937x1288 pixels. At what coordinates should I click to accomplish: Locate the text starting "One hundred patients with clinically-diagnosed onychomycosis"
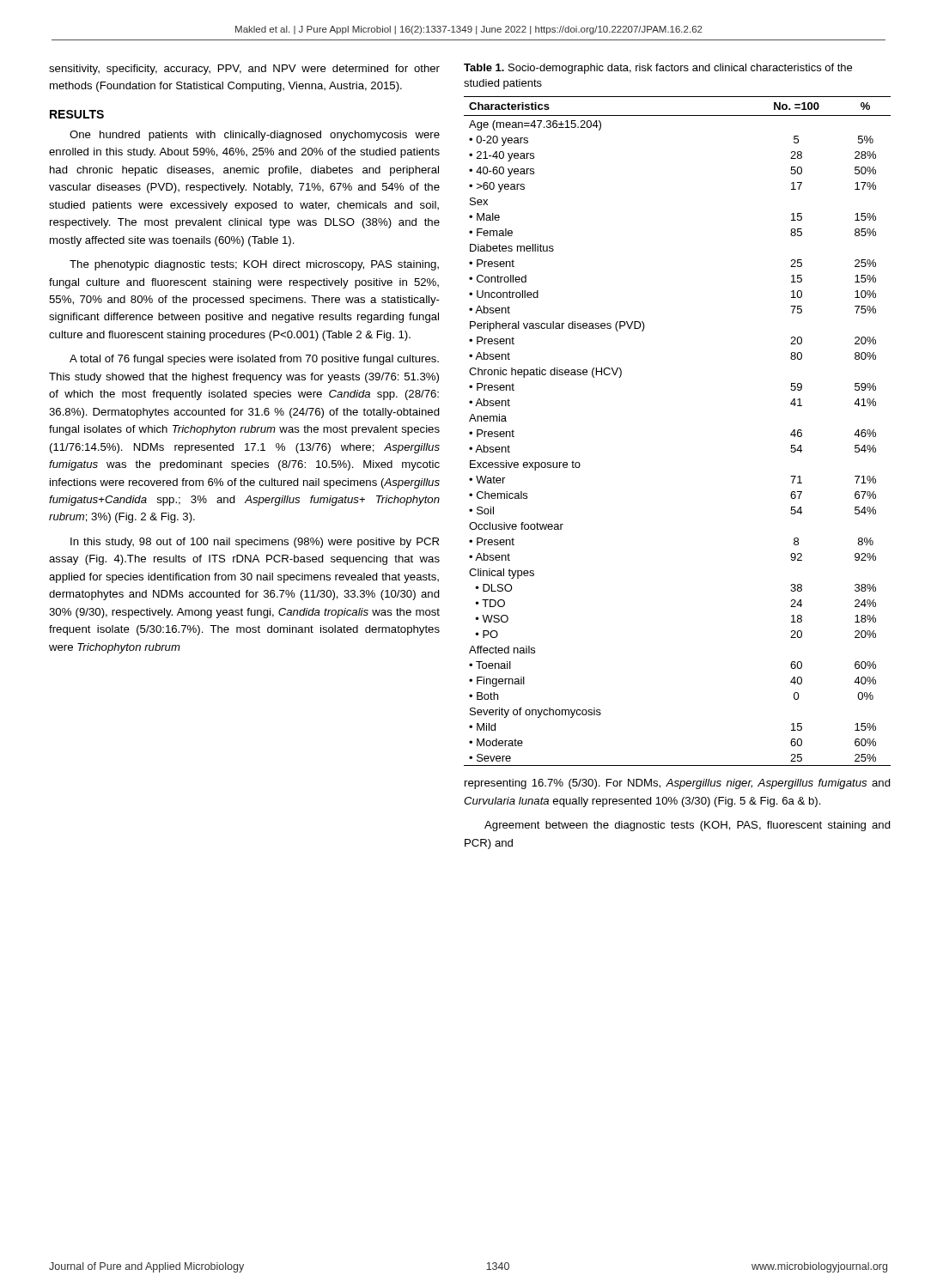point(244,391)
